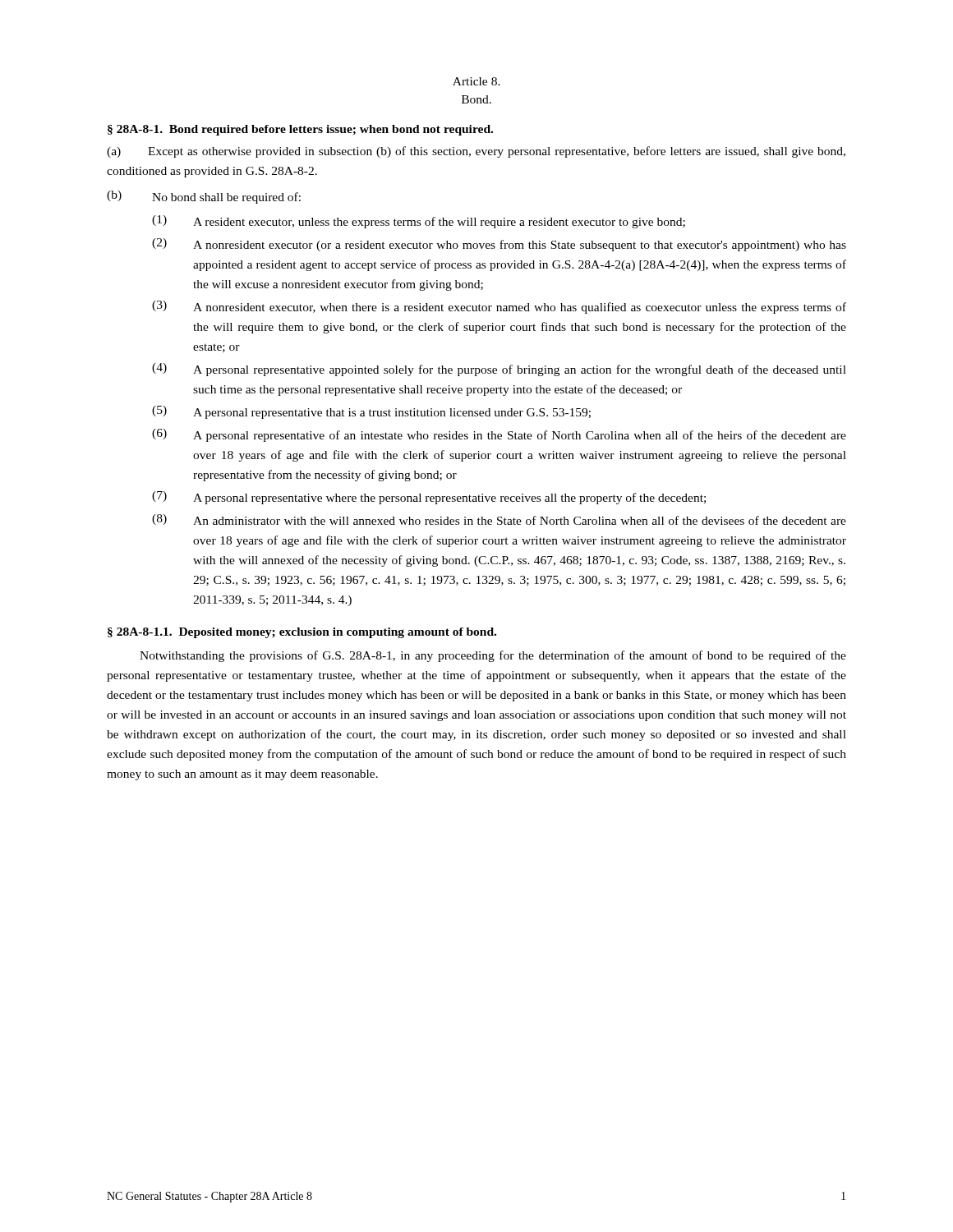Click on the list item with the text "(2) A nonresident executor (or a resident"

(x=499, y=265)
